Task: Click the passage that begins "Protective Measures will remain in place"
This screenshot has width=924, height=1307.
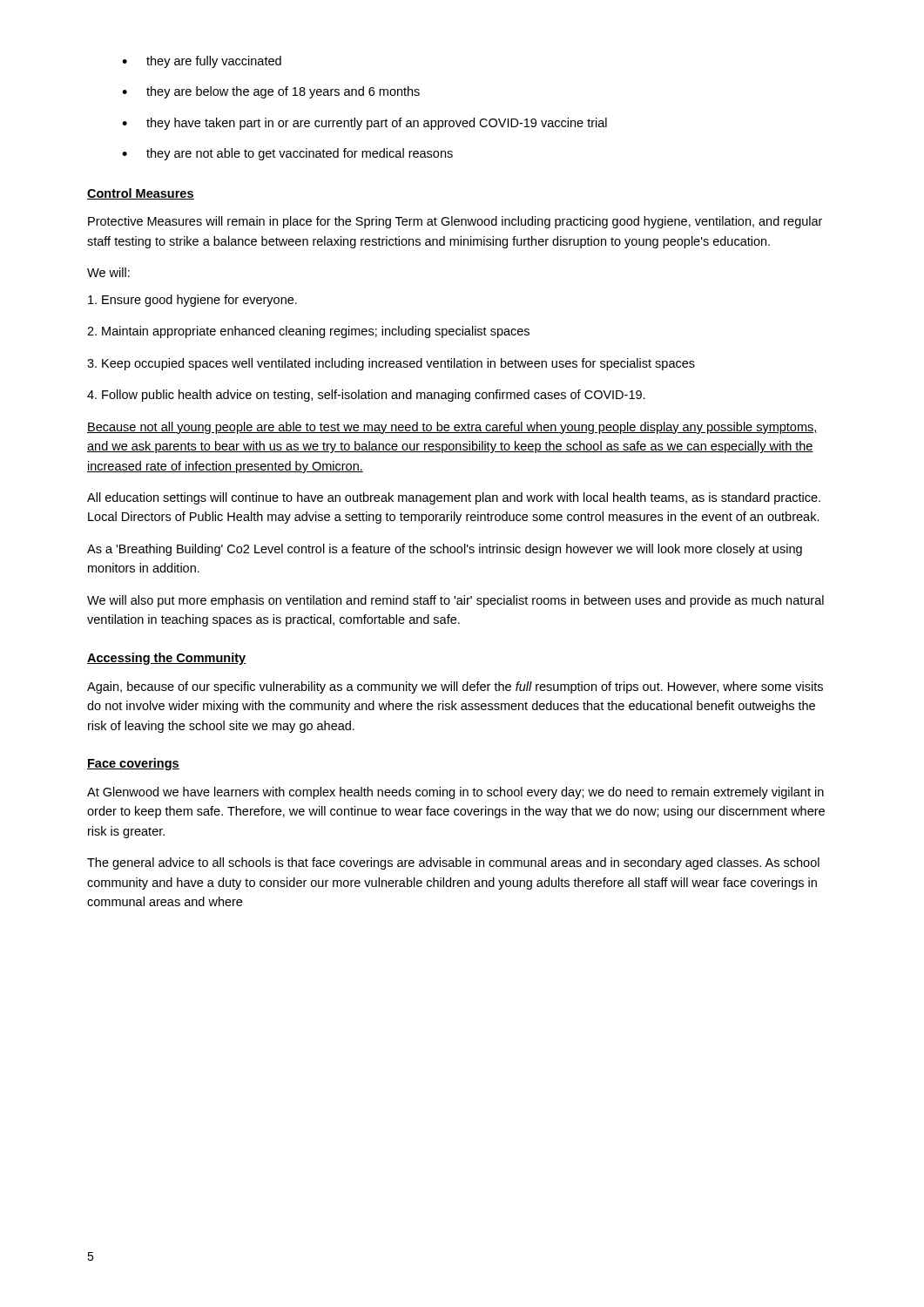Action: click(455, 231)
